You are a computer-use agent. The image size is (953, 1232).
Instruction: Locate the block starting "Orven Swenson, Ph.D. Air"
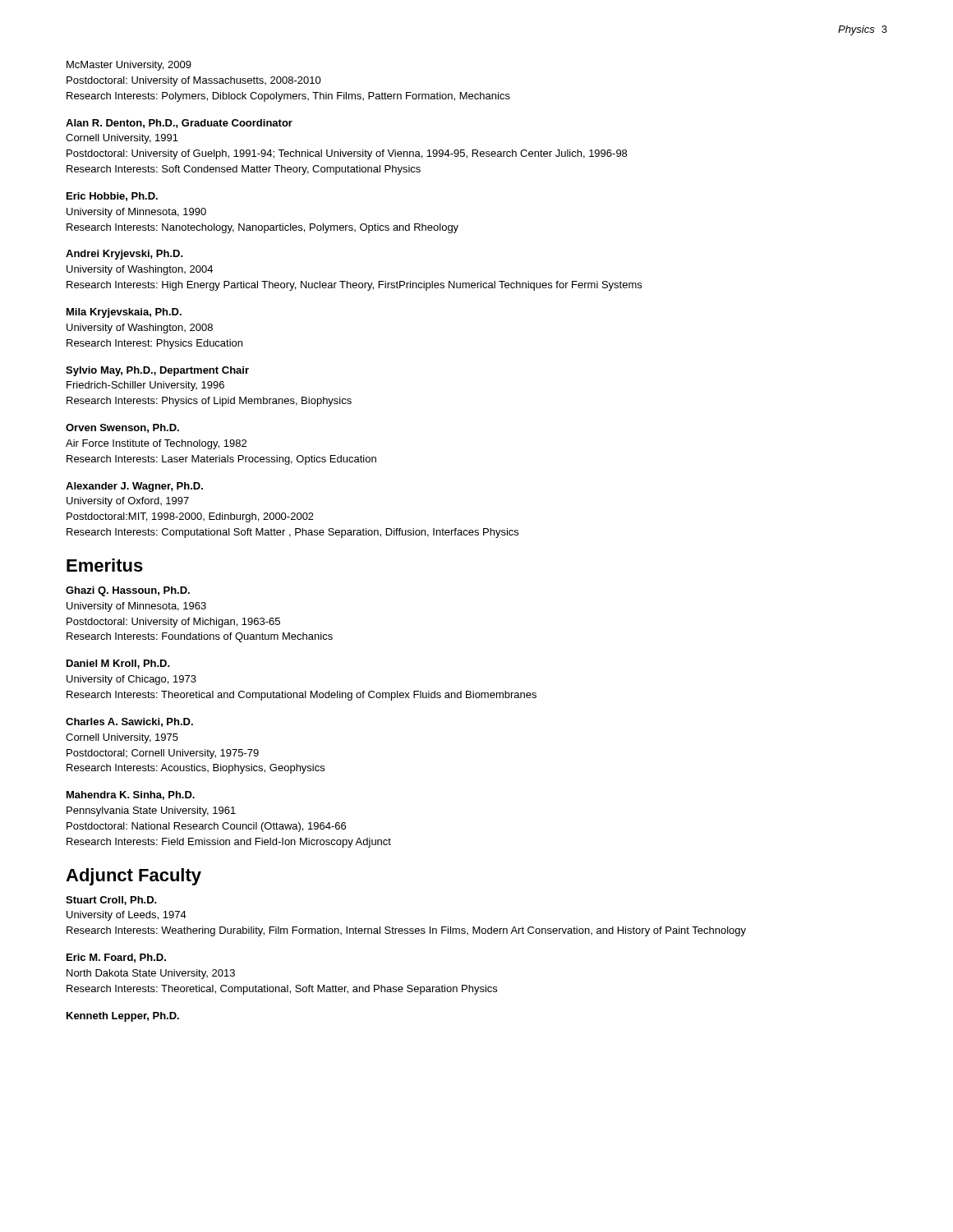[x=122, y=428]
